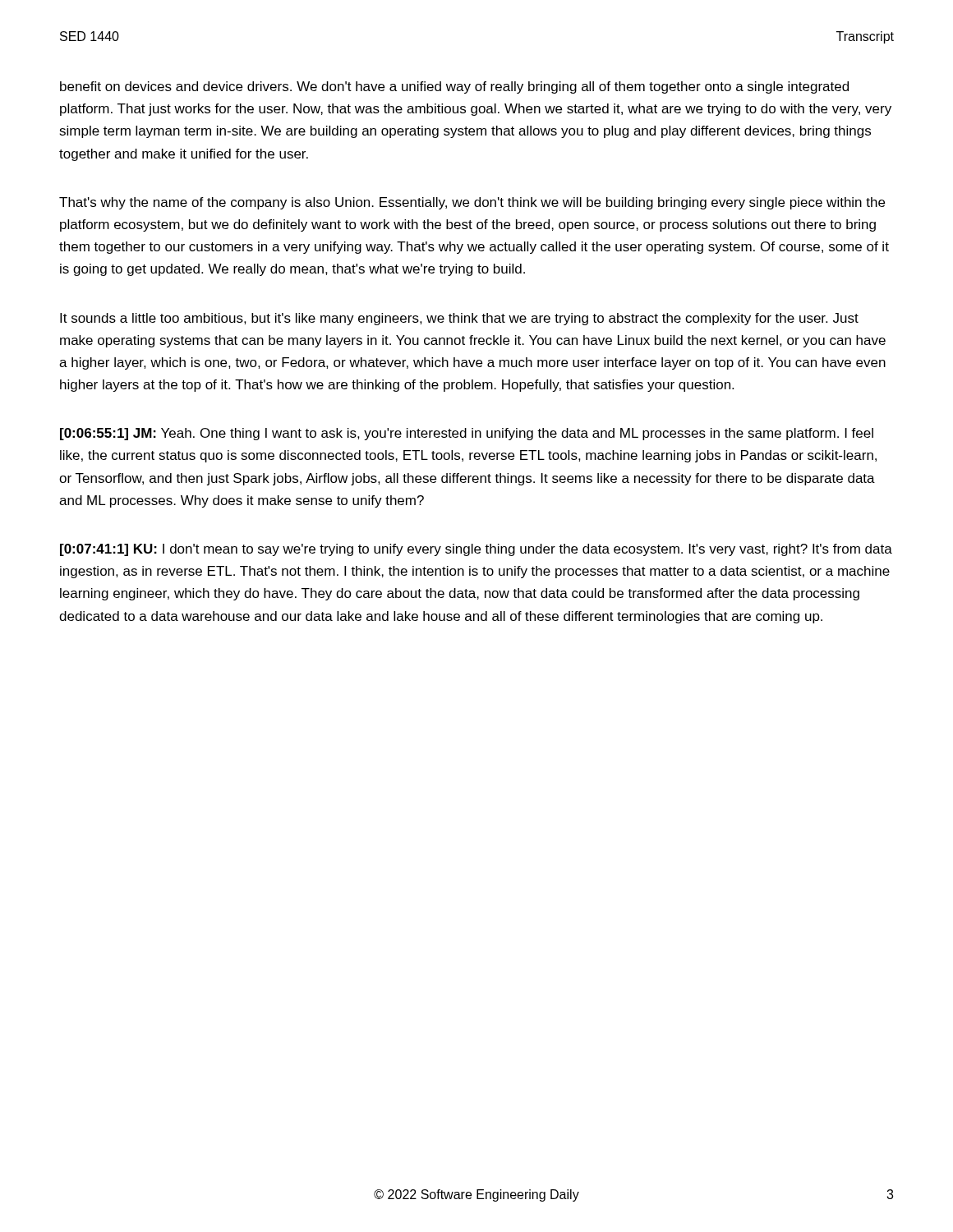The image size is (953, 1232).
Task: Locate the text block that reads "That's why the name of the"
Action: tap(474, 236)
